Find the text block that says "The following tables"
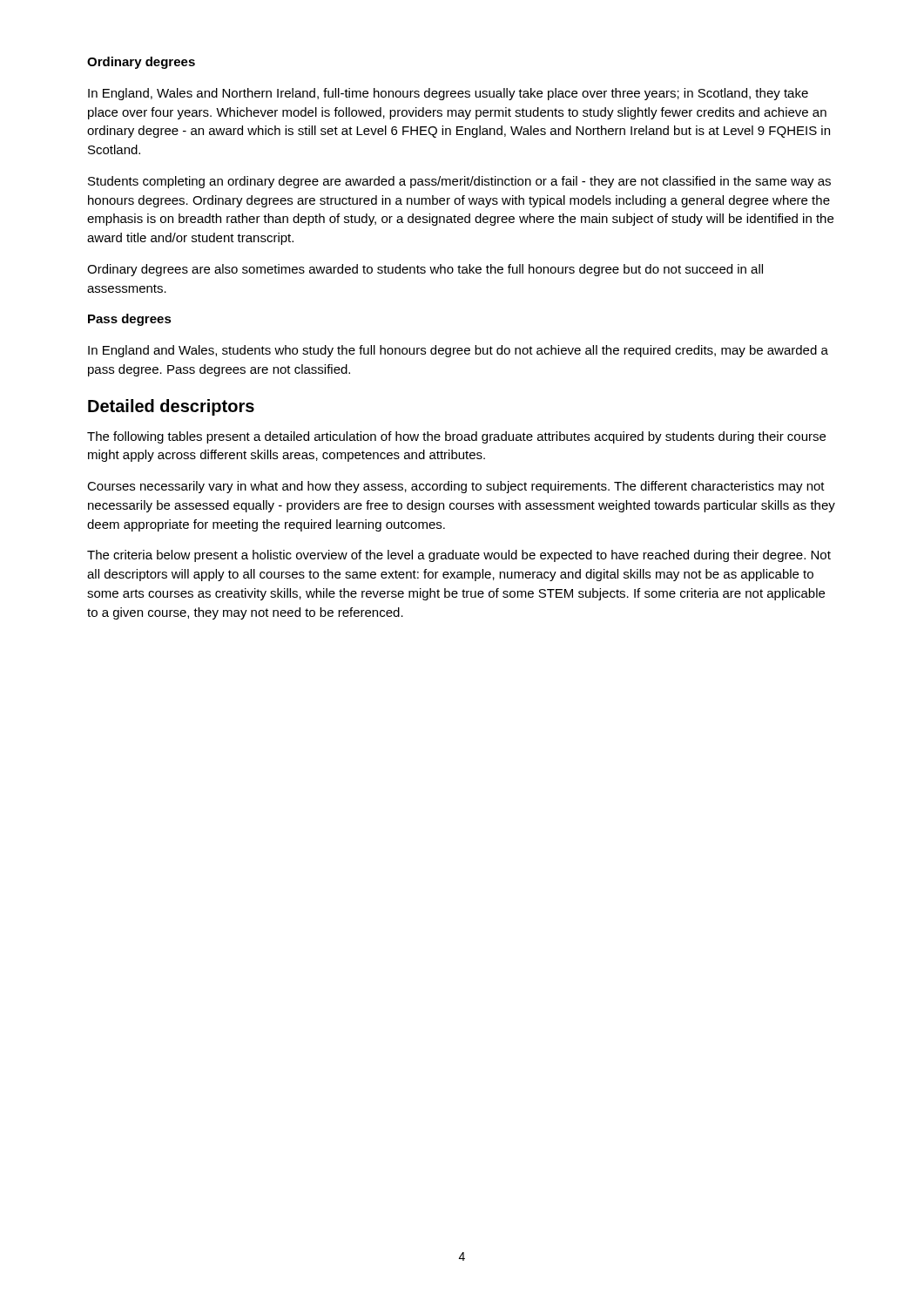The width and height of the screenshot is (924, 1307). [462, 445]
